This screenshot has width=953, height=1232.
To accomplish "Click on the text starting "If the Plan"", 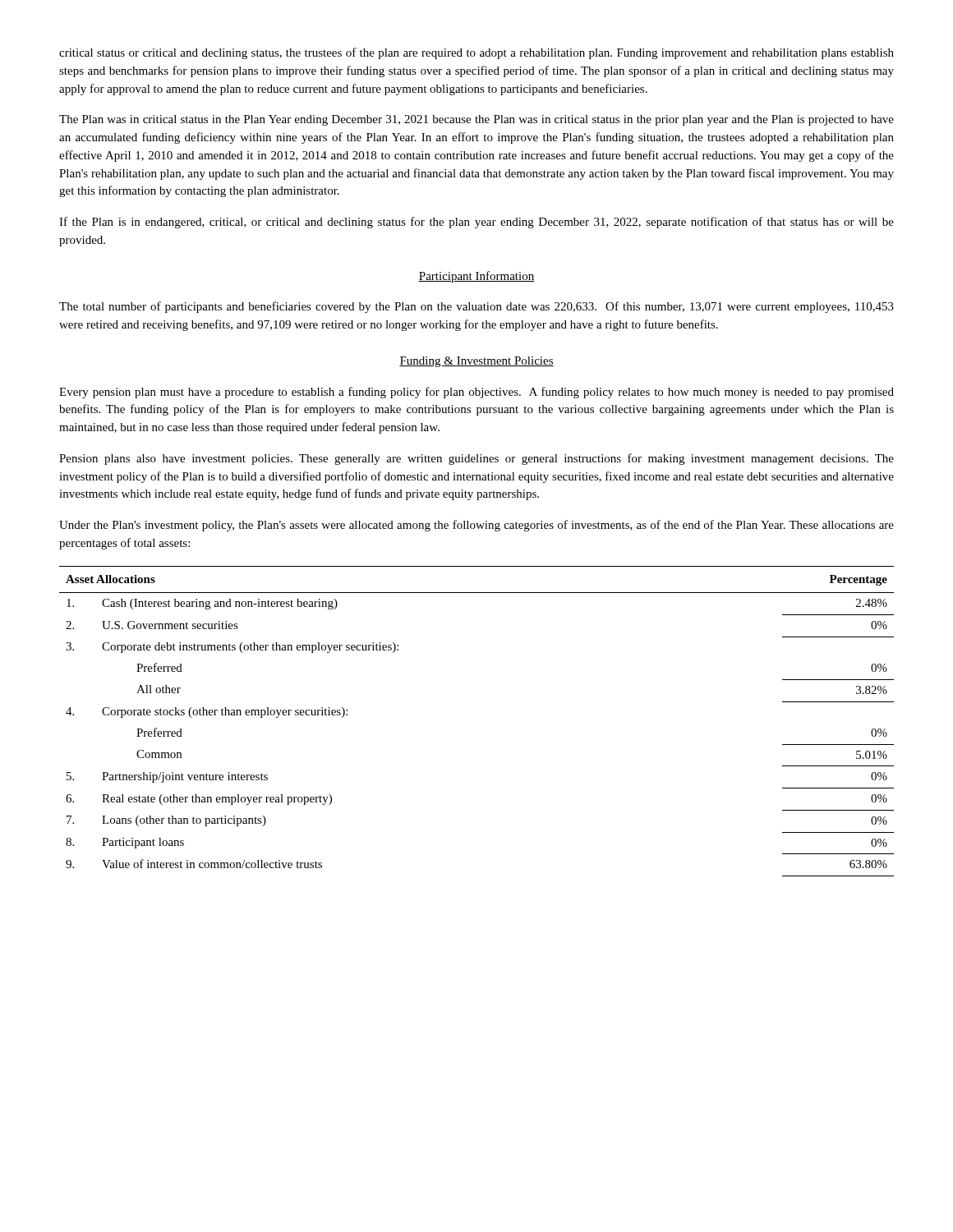I will (476, 231).
